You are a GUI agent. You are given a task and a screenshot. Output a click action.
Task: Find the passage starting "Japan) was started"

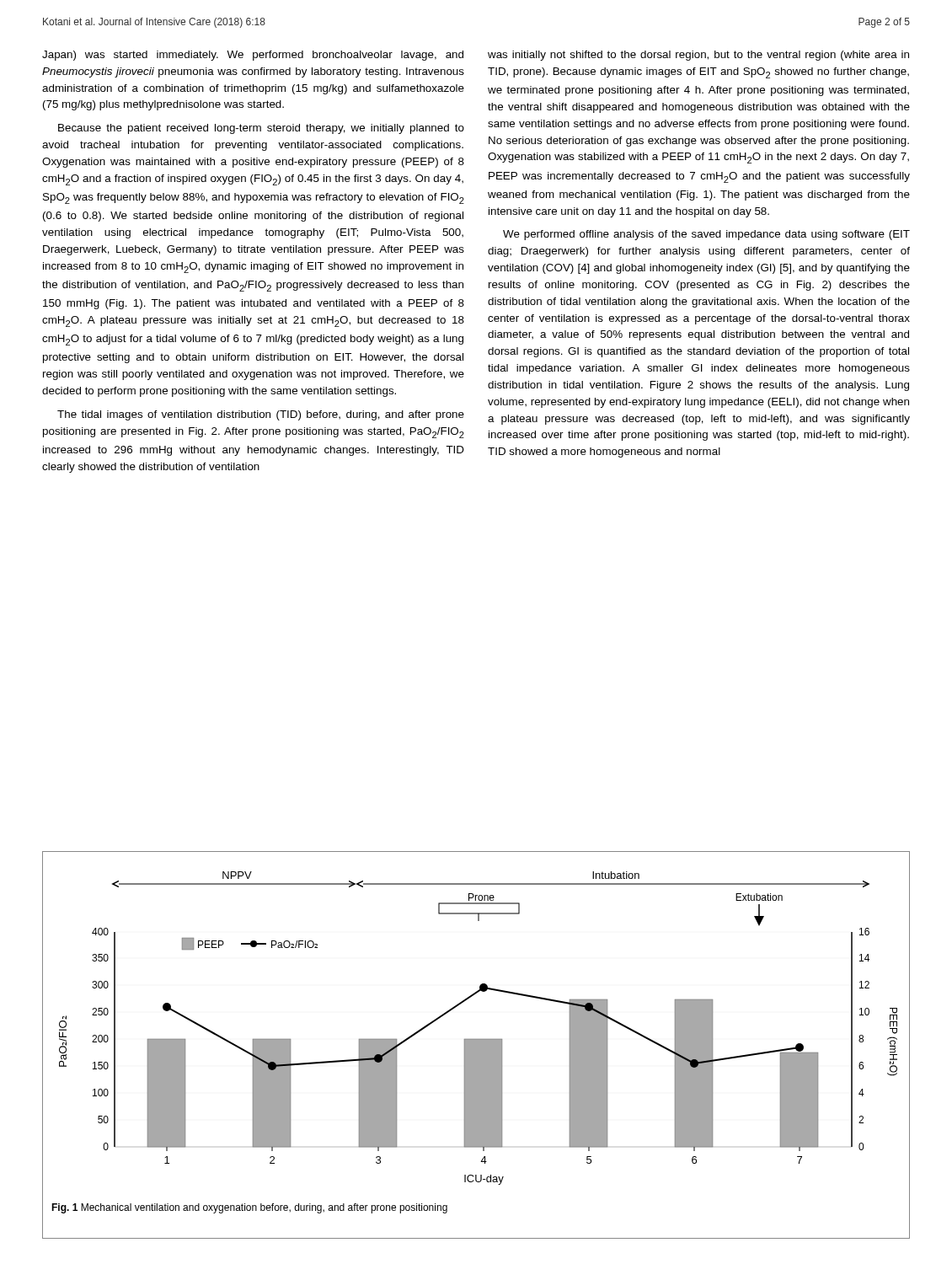[253, 261]
